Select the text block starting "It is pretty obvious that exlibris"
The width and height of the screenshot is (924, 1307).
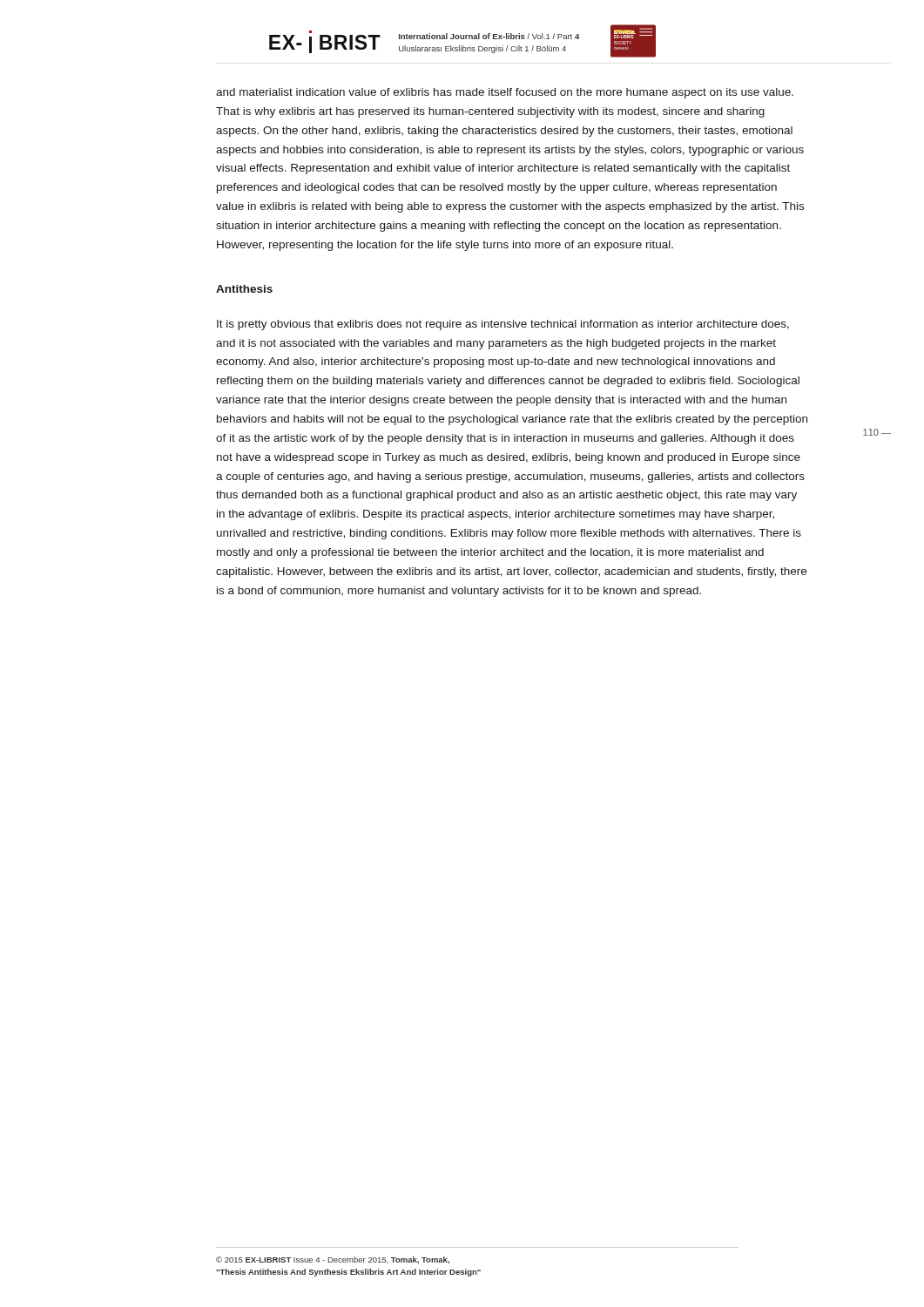(512, 457)
